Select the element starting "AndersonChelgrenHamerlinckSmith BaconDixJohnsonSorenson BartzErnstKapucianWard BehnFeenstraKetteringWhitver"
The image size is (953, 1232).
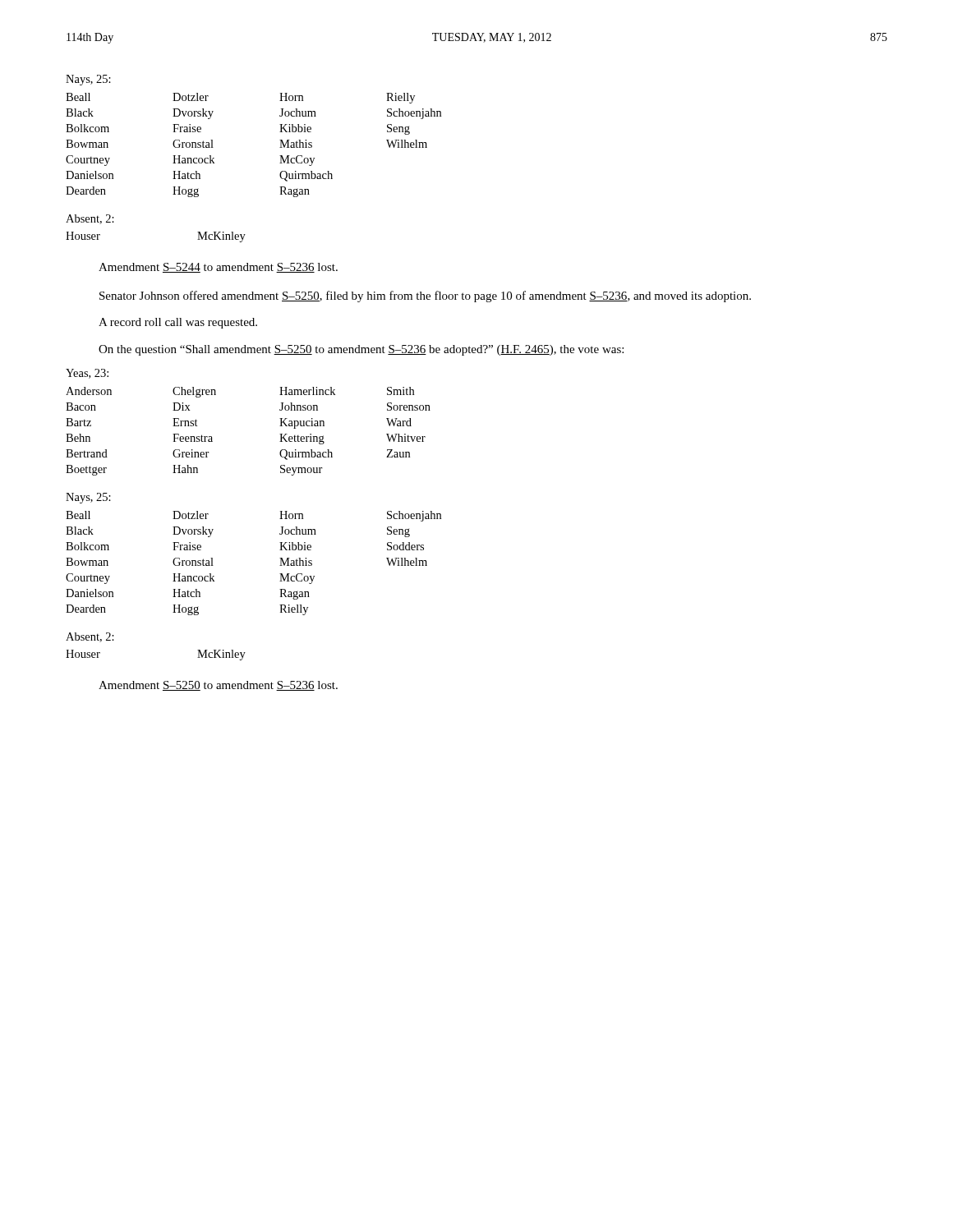(x=85, y=392)
